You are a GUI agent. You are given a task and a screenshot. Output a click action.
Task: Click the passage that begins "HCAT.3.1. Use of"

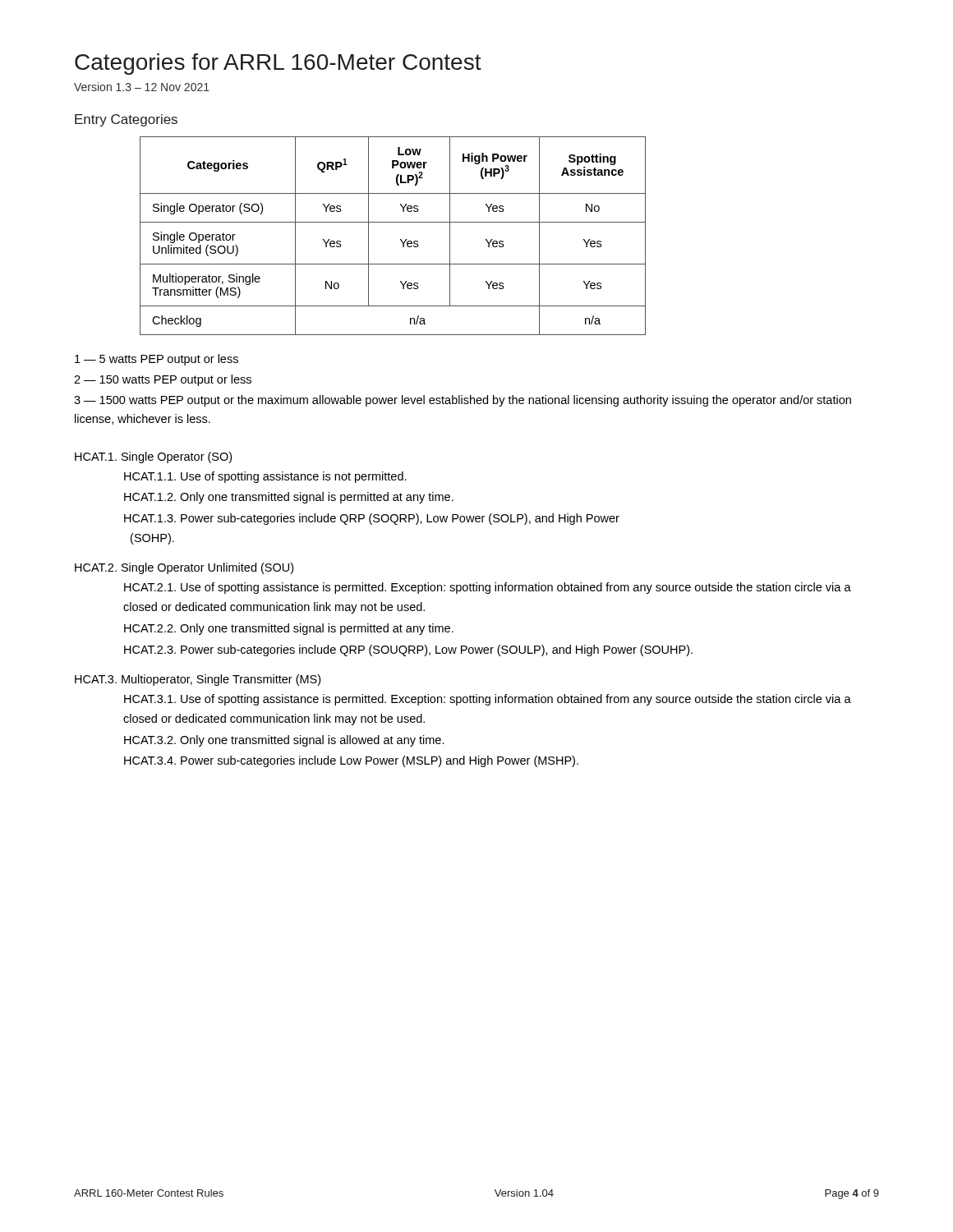487,709
